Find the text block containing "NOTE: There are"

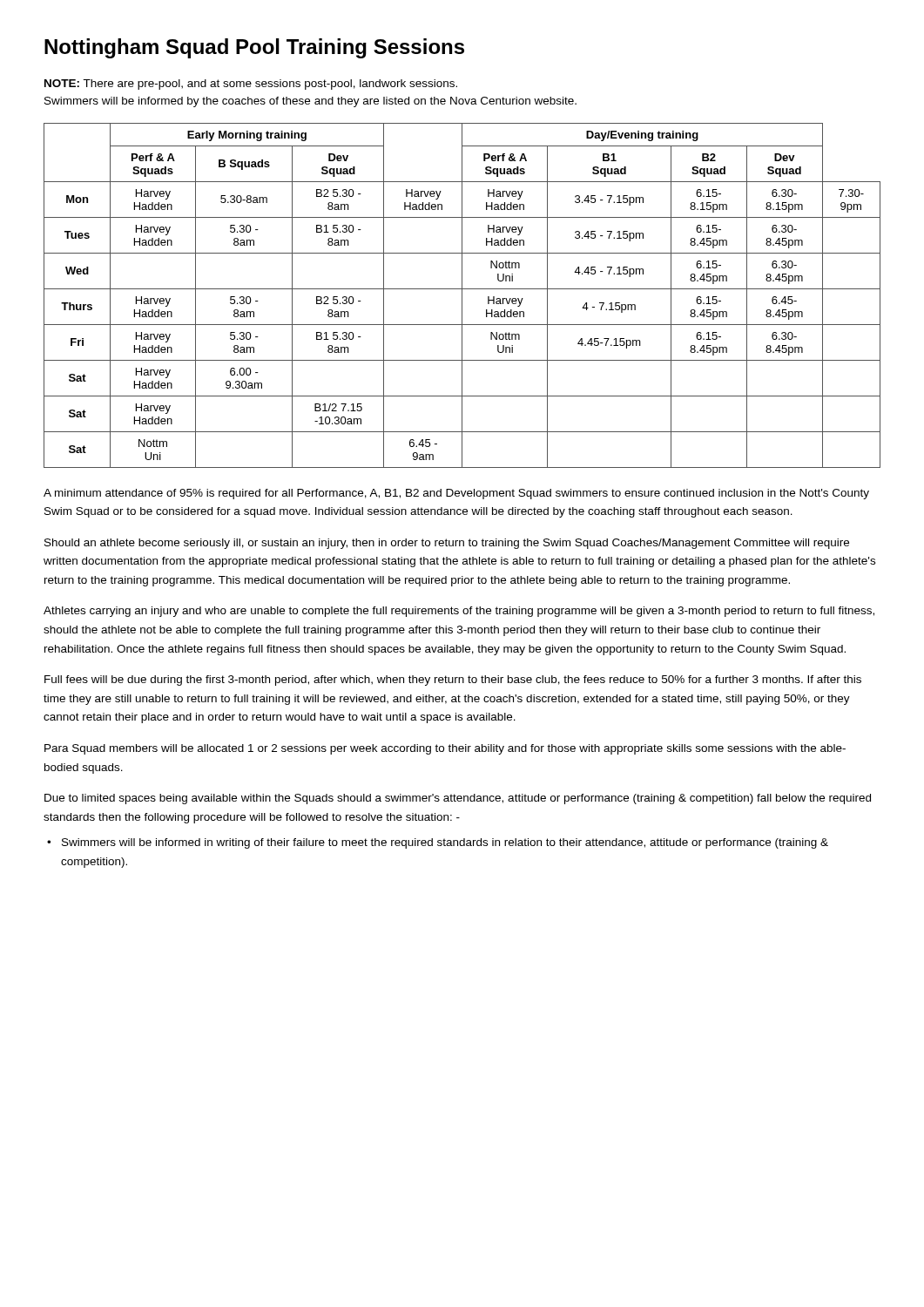pyautogui.click(x=311, y=92)
